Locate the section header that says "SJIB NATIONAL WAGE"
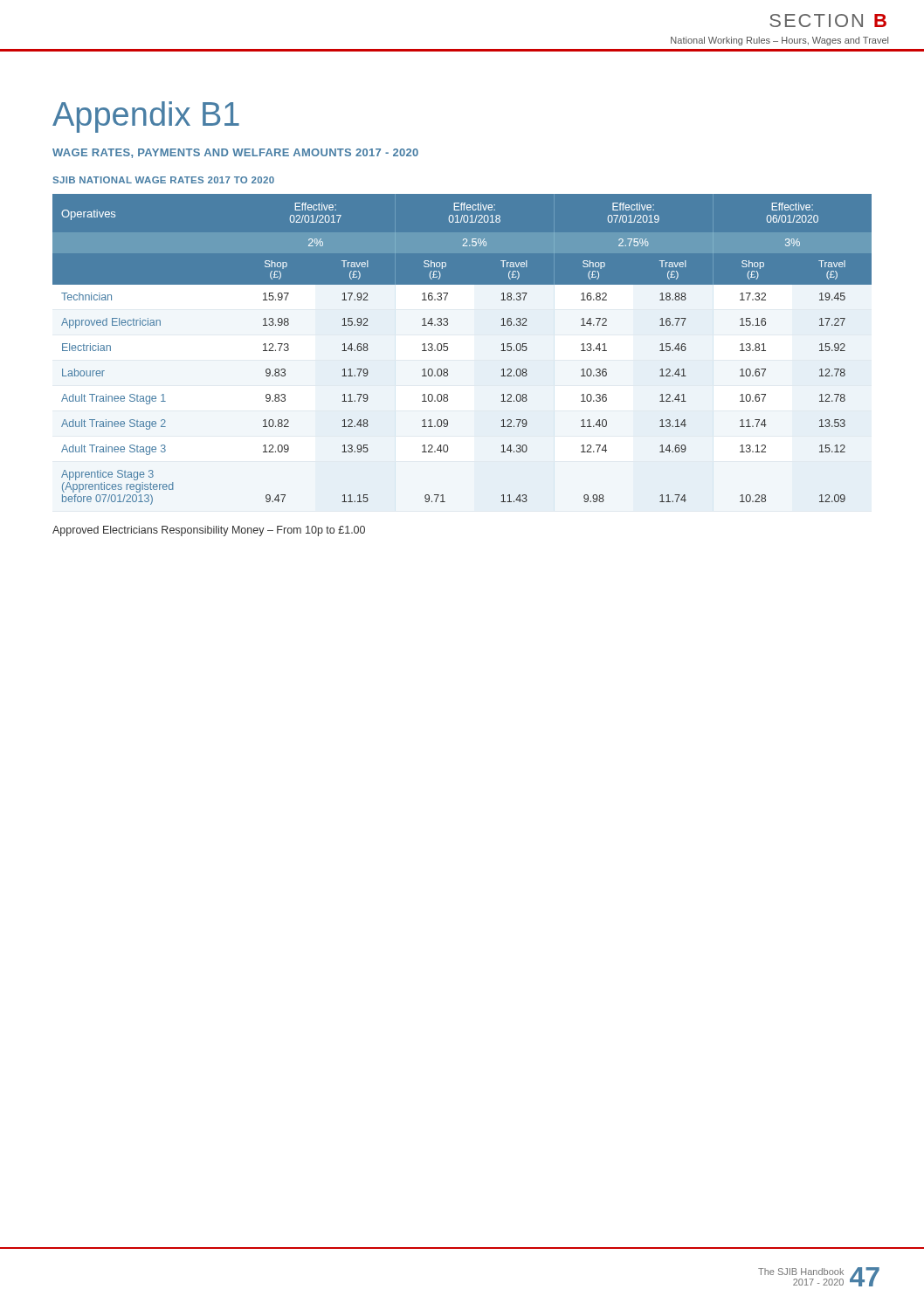 (163, 180)
